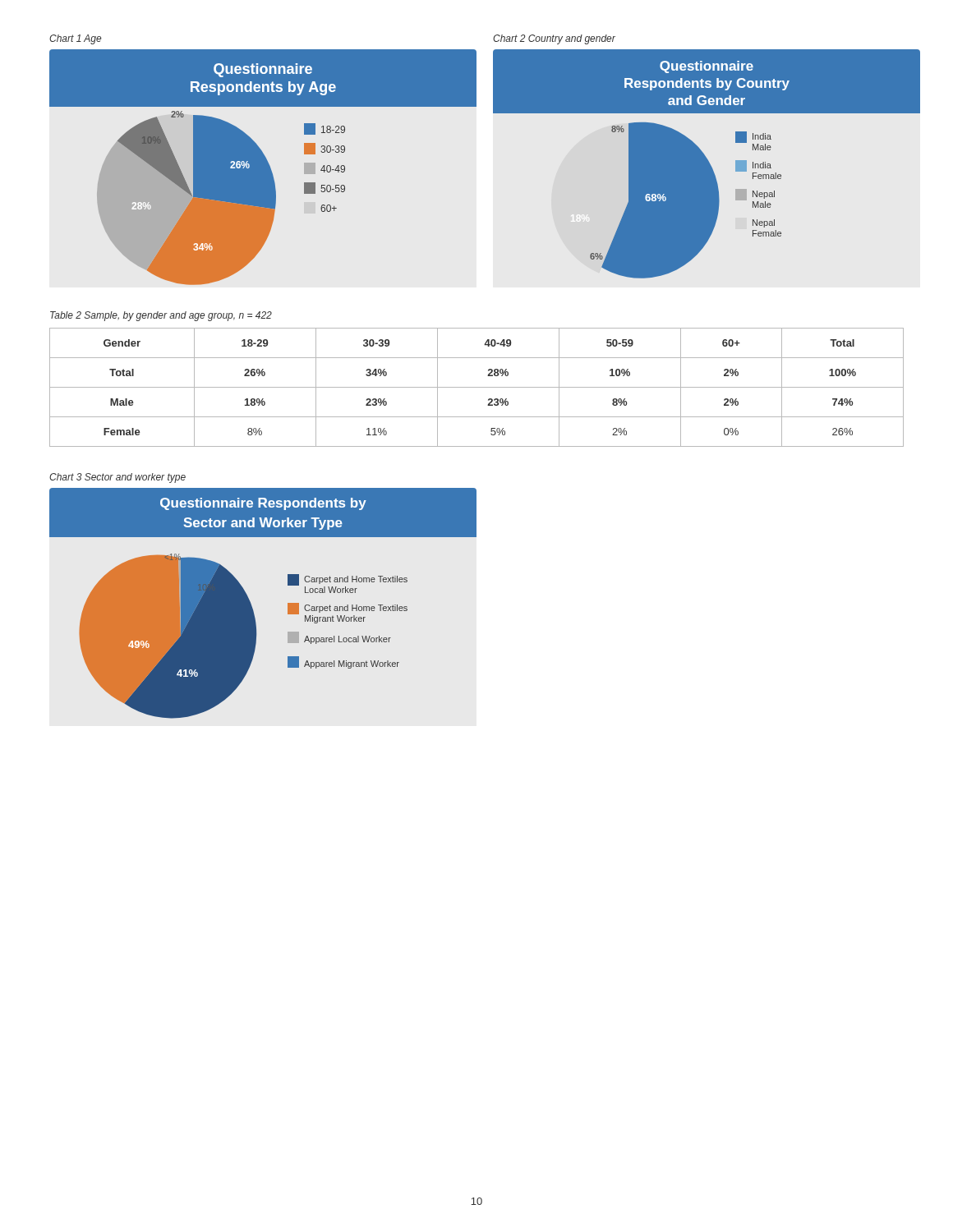Click on the caption containing "Chart 1 Age"

point(75,39)
